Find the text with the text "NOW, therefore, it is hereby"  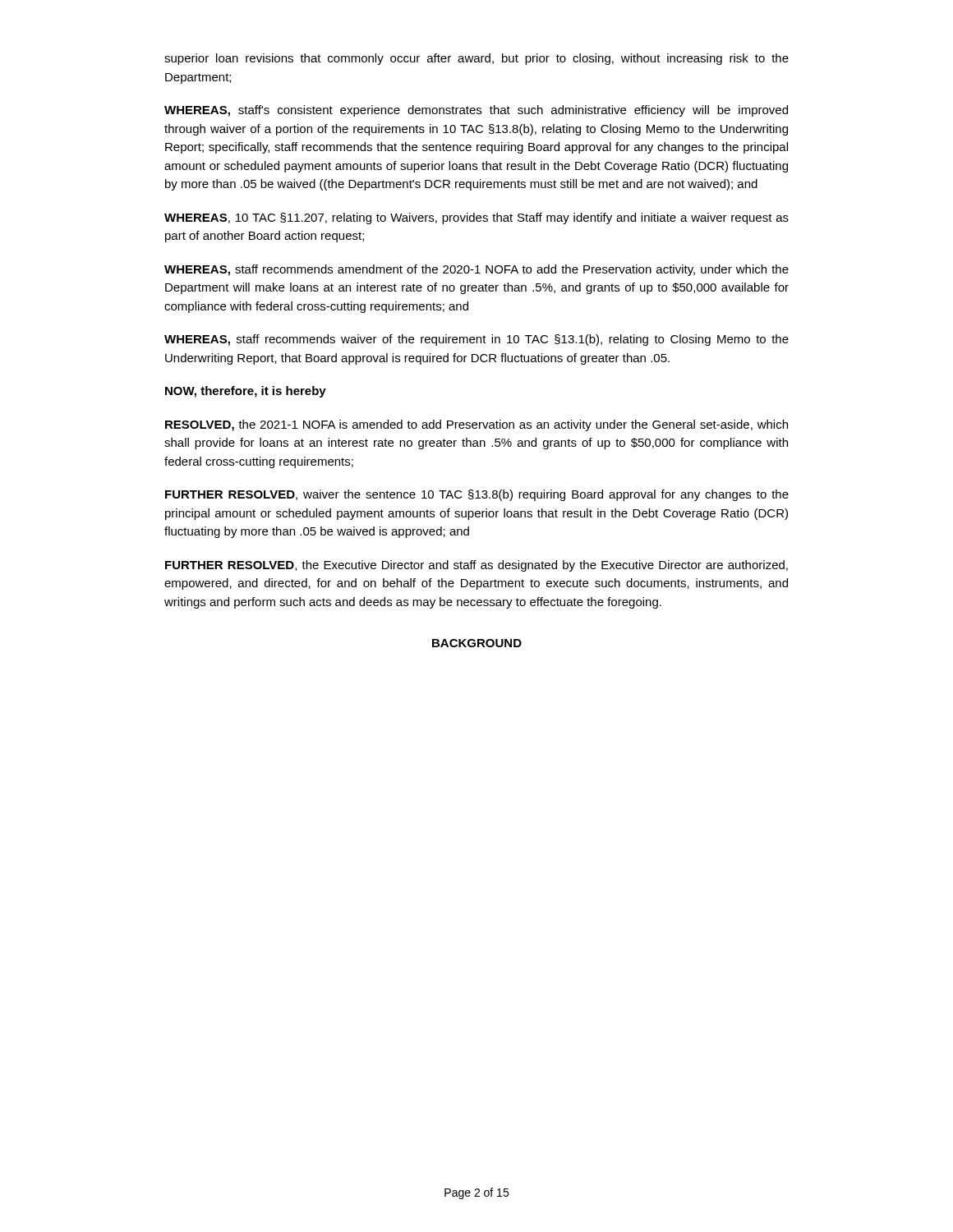pos(245,391)
